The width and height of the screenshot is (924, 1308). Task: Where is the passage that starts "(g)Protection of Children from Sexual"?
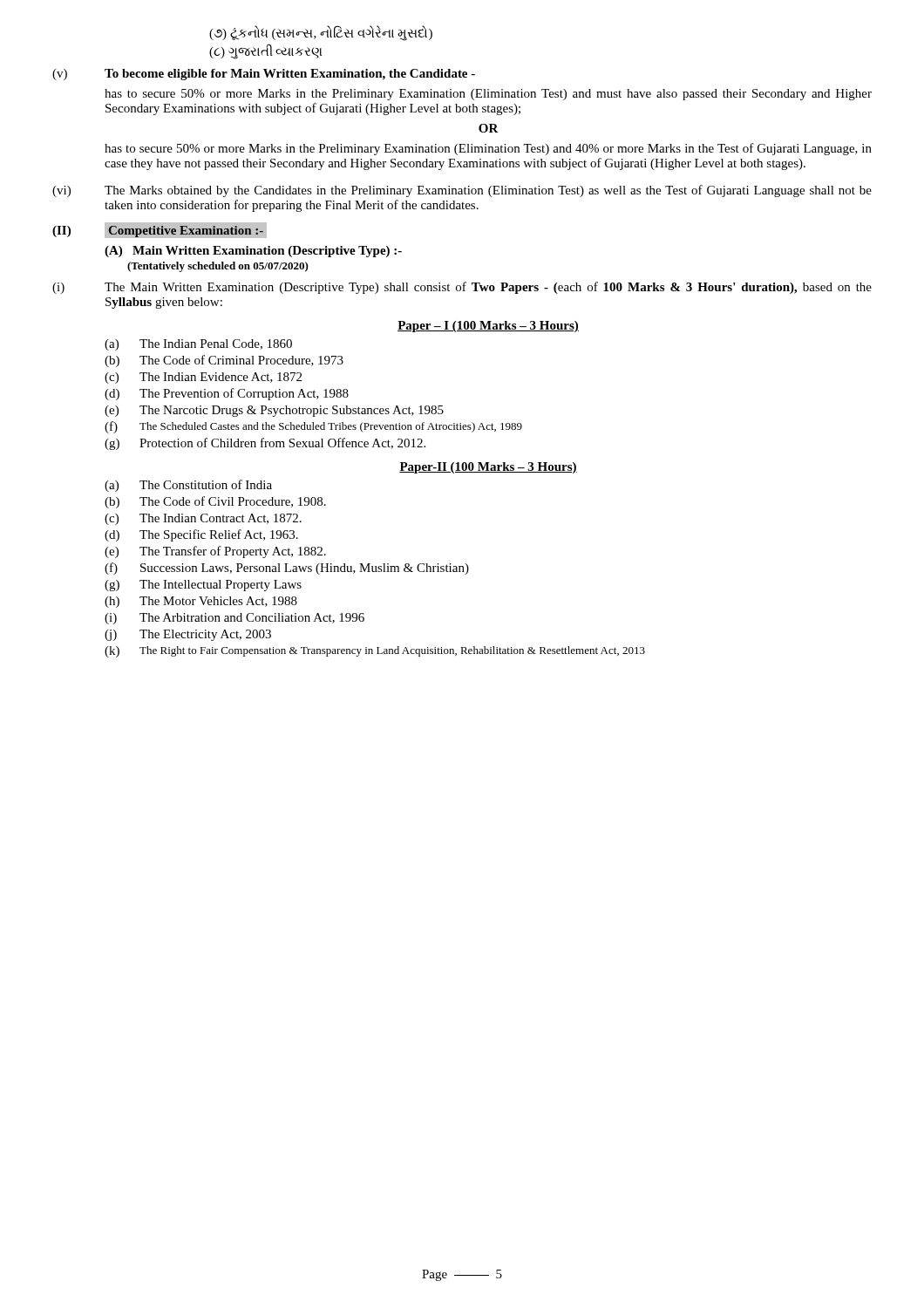coord(265,444)
